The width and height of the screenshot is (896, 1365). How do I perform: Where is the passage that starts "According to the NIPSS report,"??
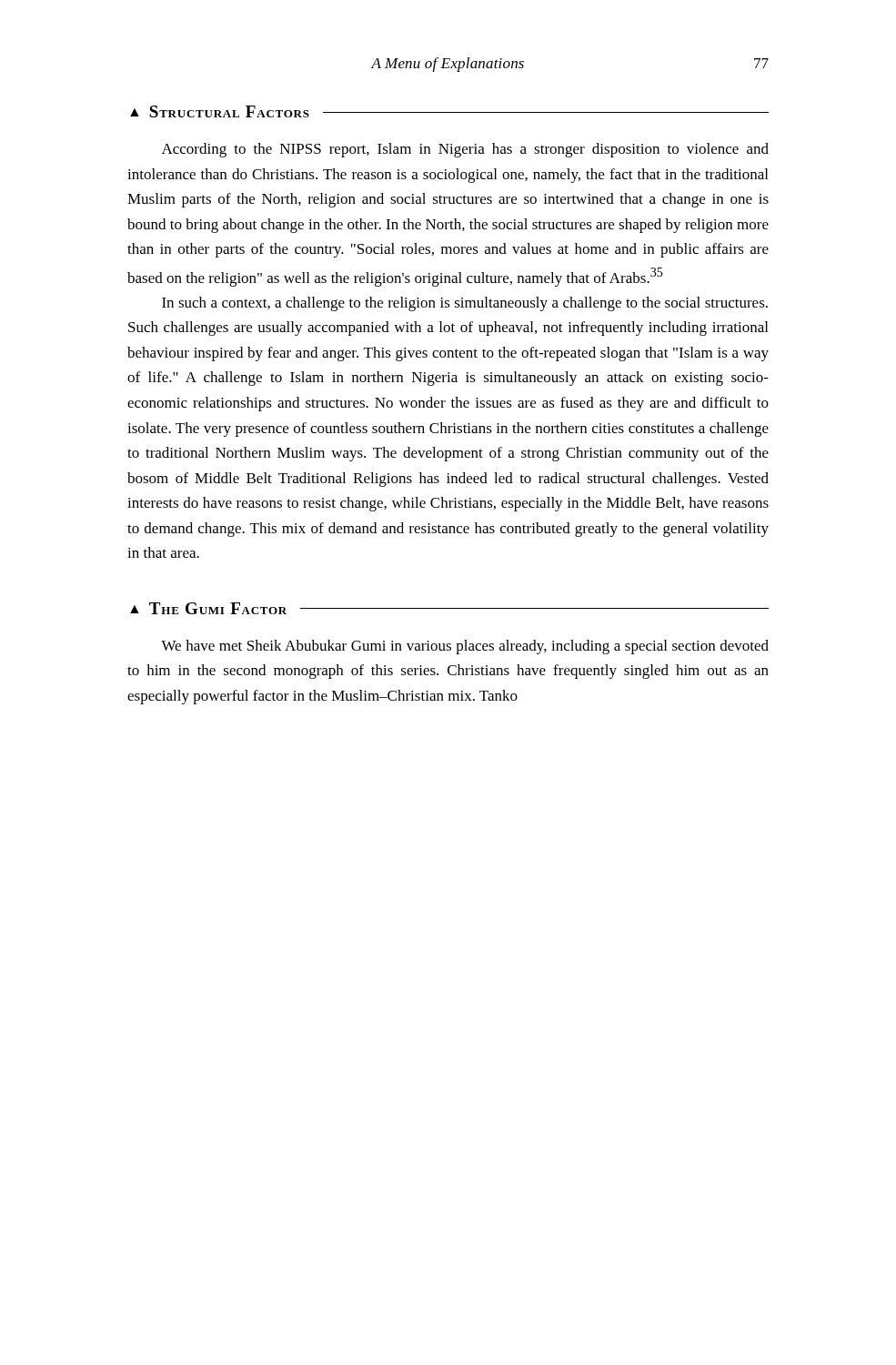pyautogui.click(x=448, y=213)
